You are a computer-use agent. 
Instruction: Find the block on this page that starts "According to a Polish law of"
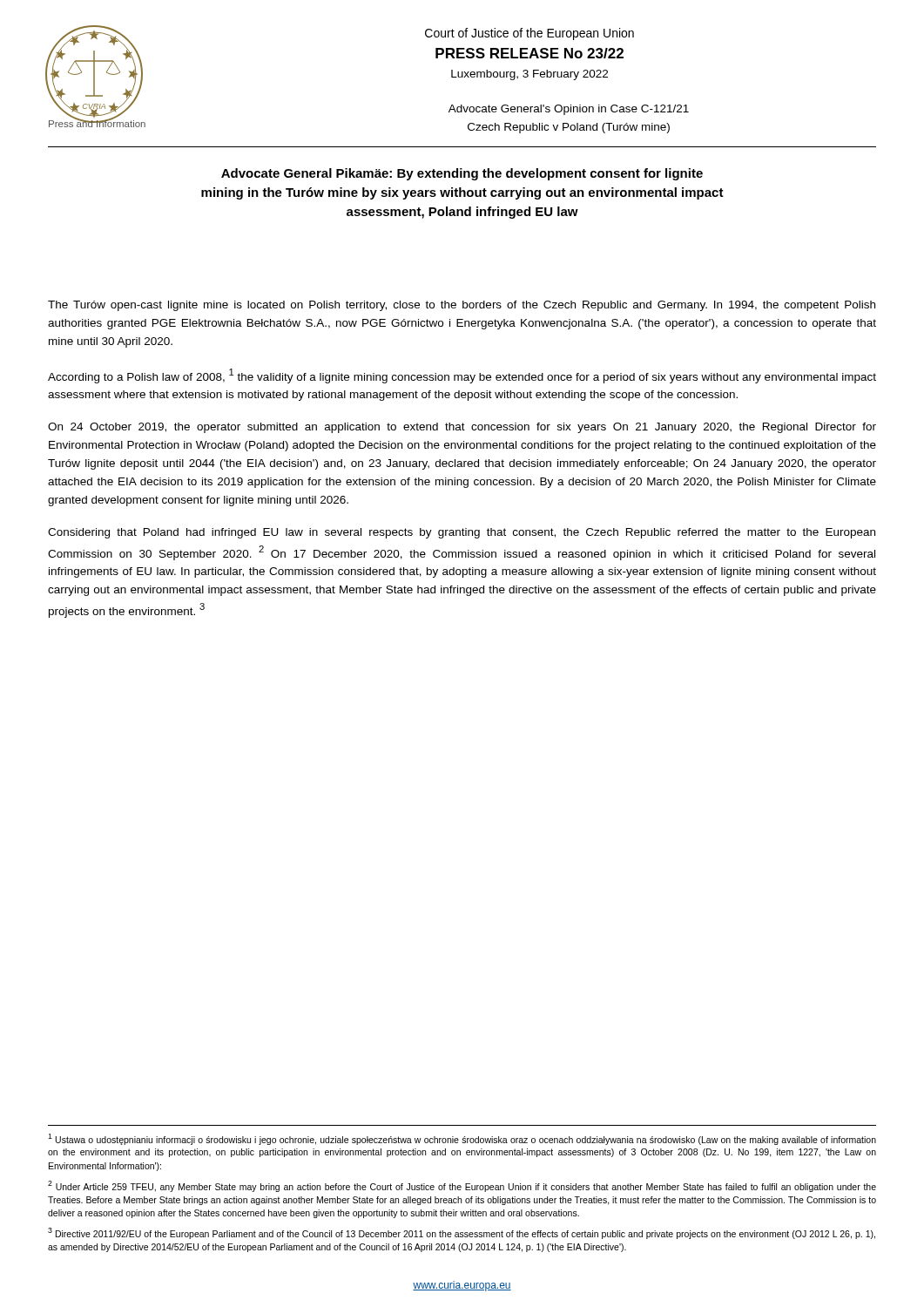[462, 384]
